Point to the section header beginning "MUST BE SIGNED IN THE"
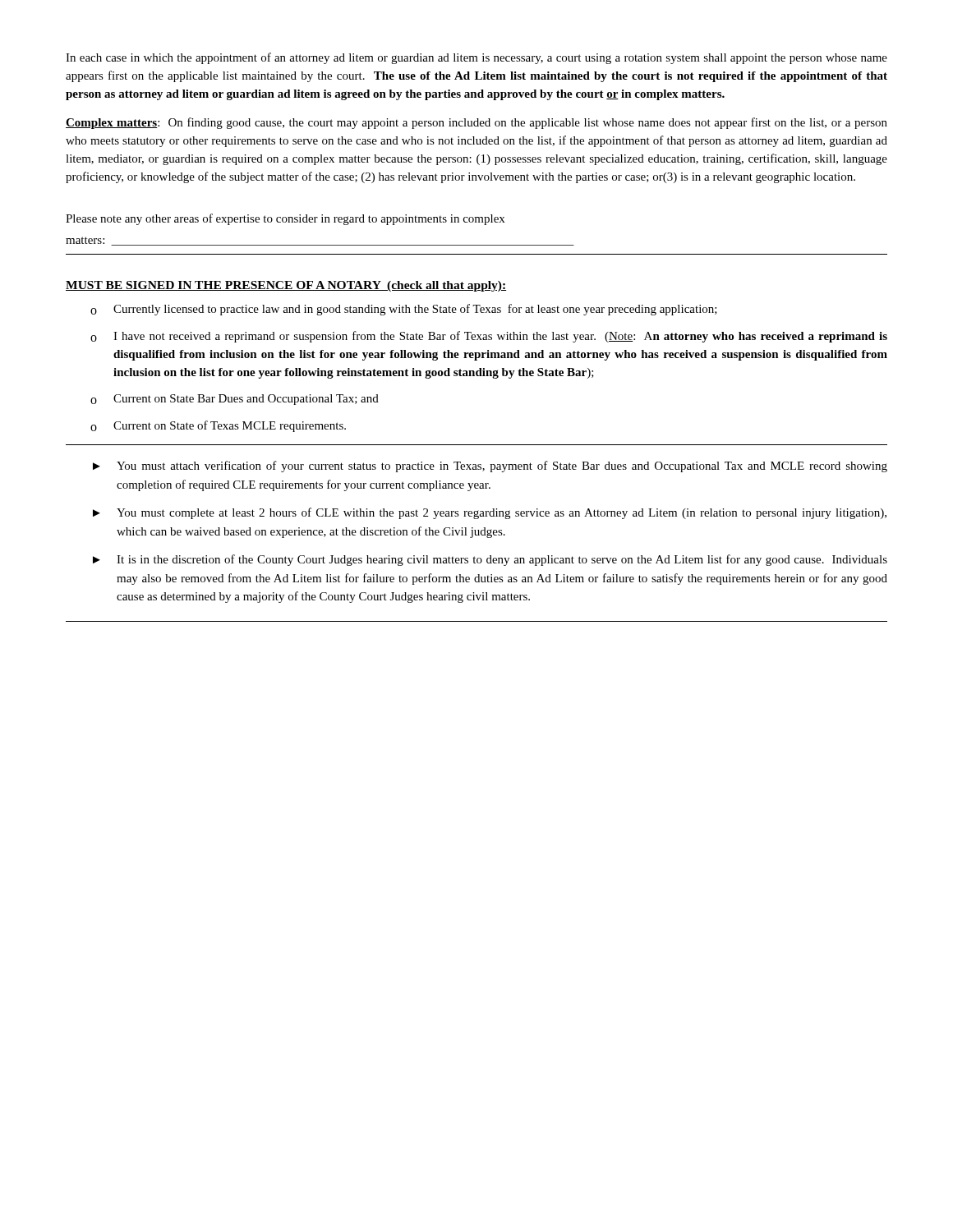This screenshot has height=1232, width=953. coord(286,285)
